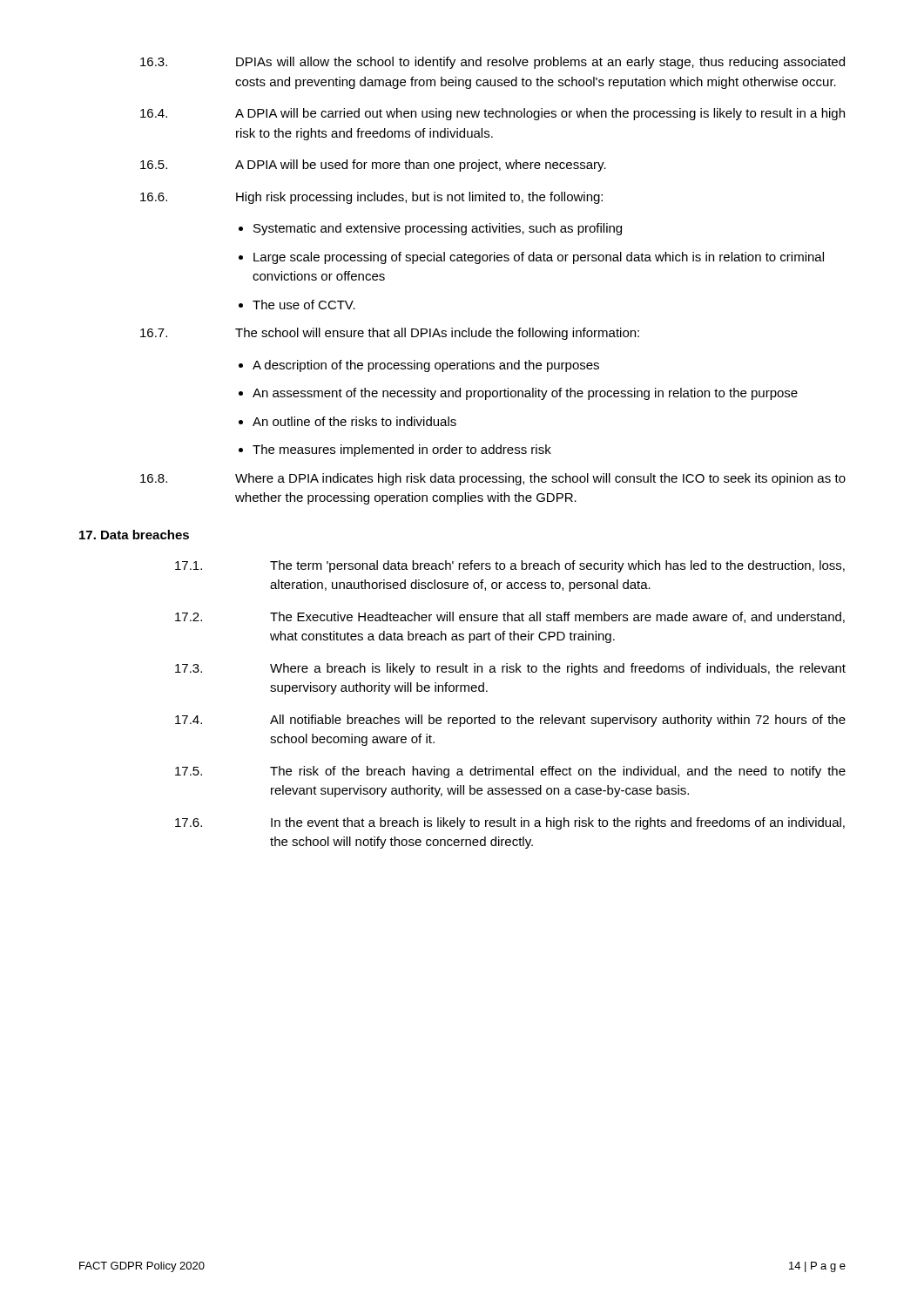924x1307 pixels.
Task: Select the element starting "The measures implemented in"
Action: pyautogui.click(x=402, y=449)
